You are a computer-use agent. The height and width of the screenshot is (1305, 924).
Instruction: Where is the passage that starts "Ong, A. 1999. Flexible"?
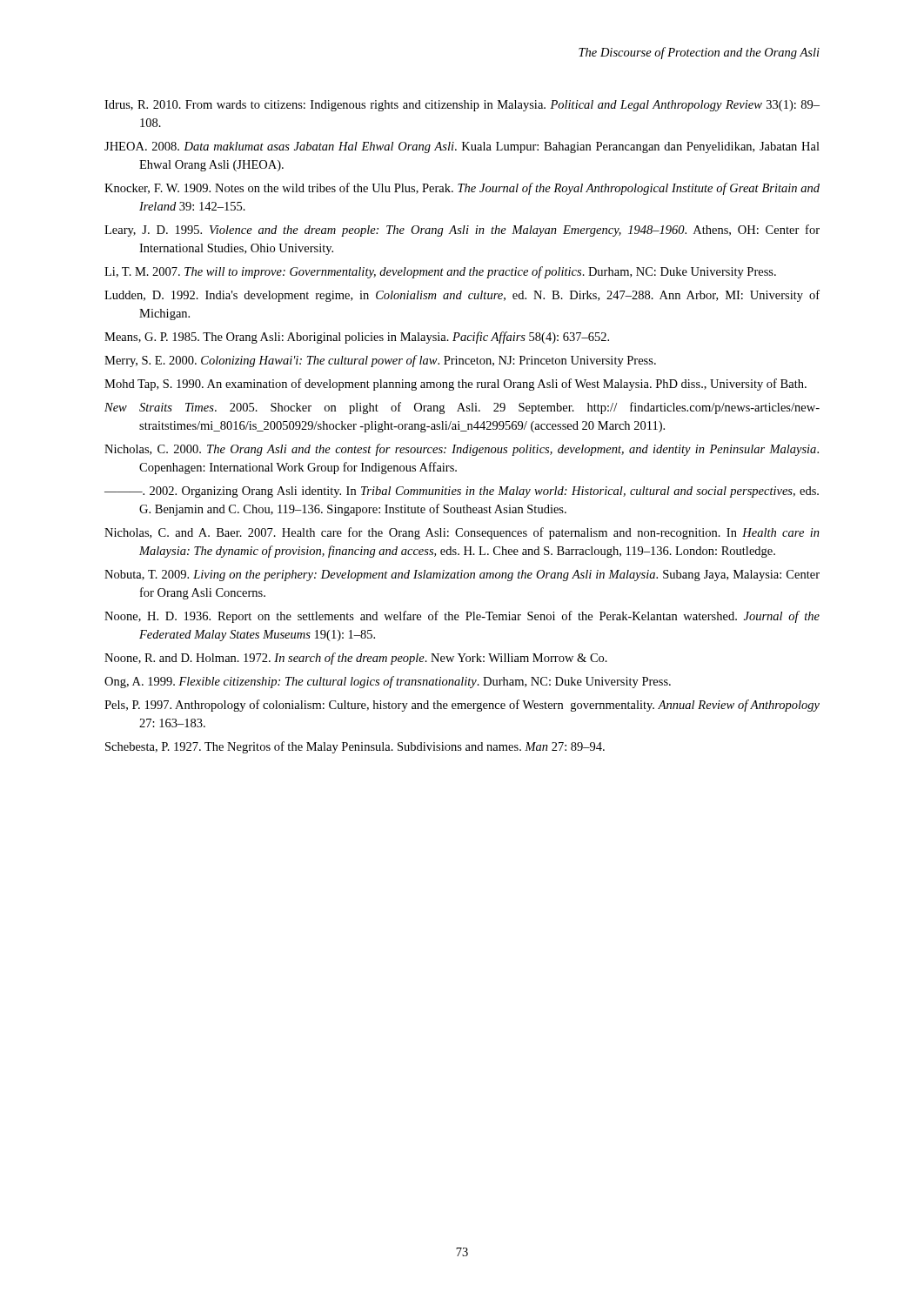click(x=388, y=682)
